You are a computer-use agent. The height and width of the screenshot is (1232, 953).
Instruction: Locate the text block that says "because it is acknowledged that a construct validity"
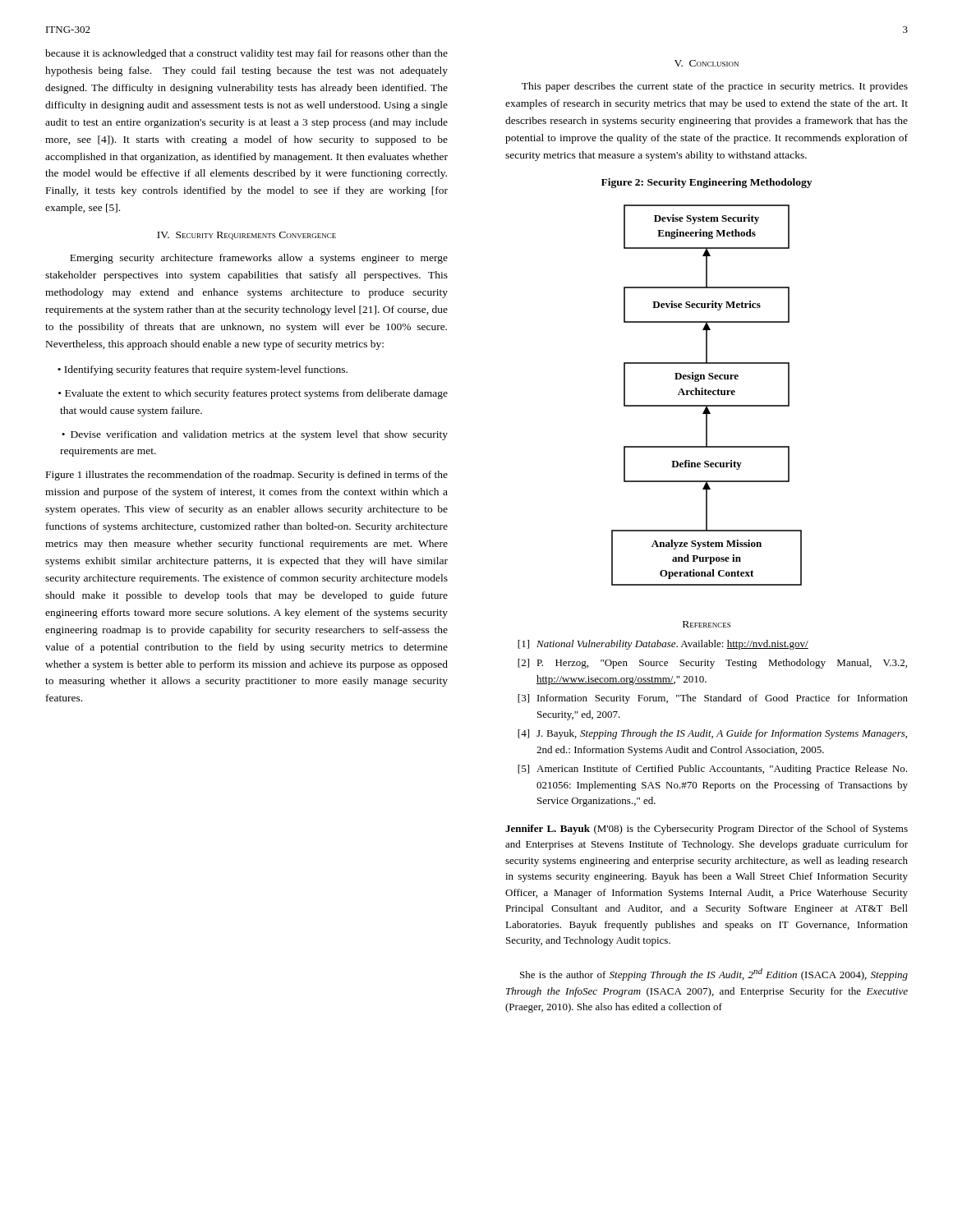pyautogui.click(x=246, y=130)
